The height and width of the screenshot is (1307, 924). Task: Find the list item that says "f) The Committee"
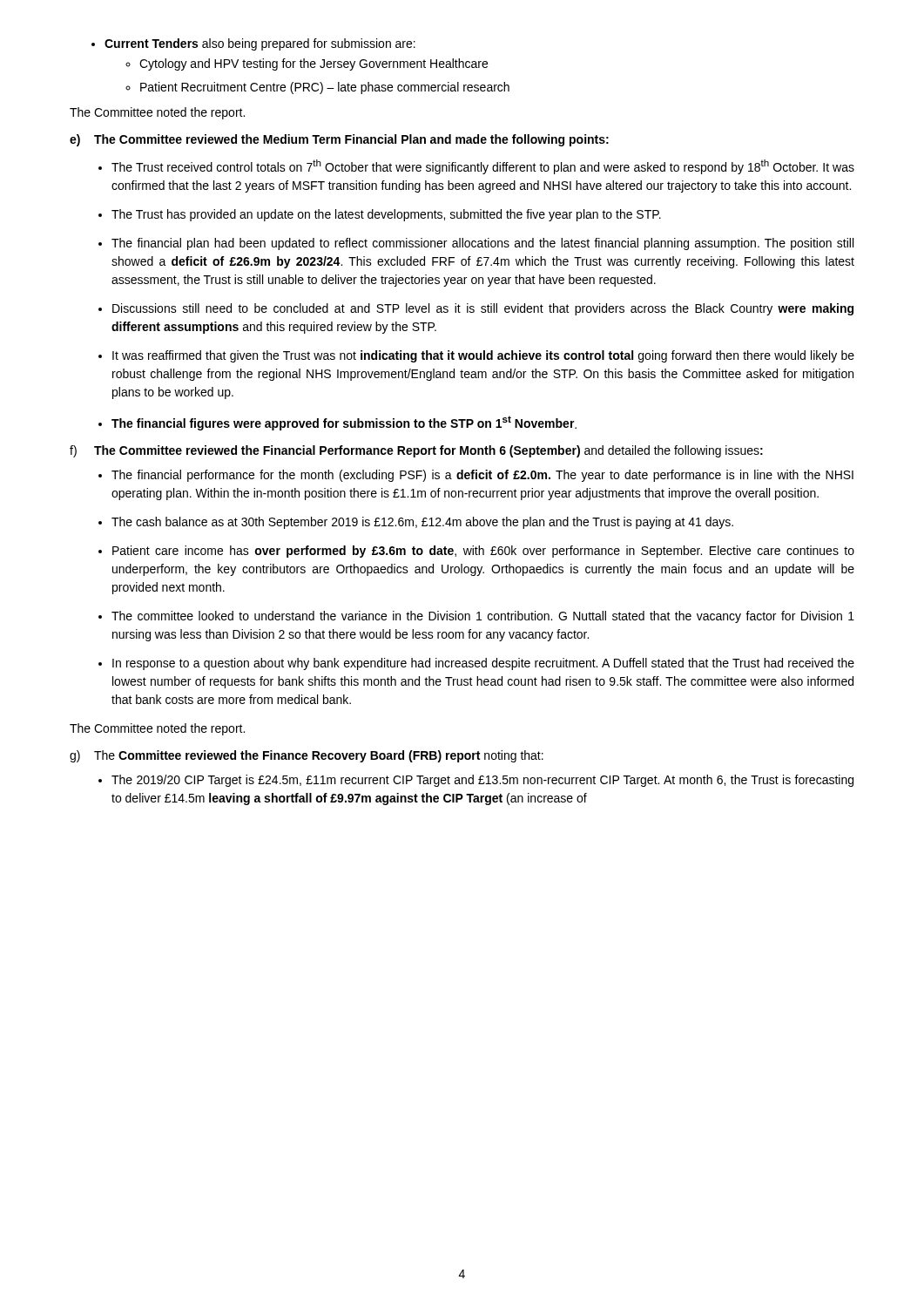(462, 451)
